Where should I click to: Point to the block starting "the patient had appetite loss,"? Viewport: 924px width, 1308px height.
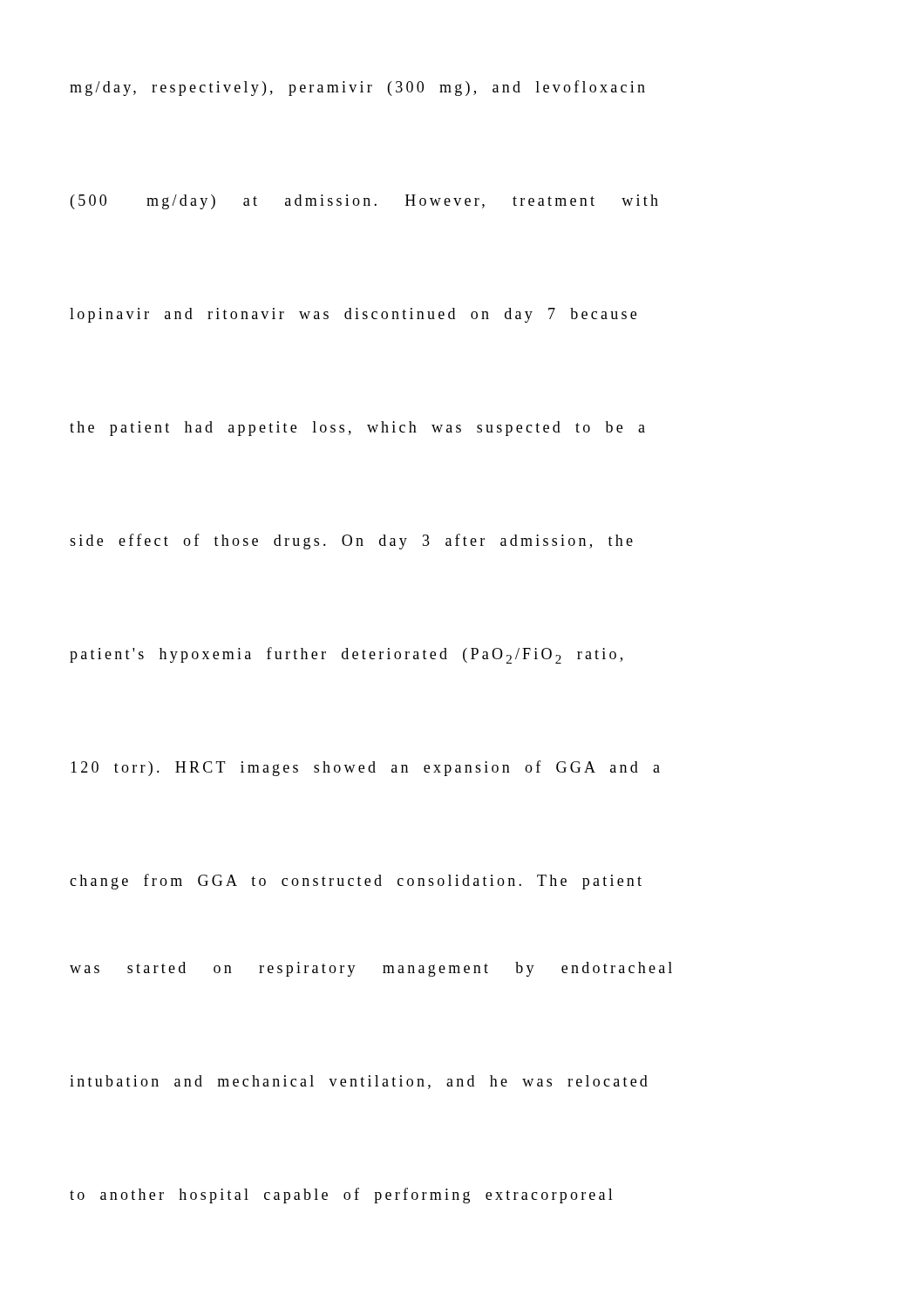(359, 427)
